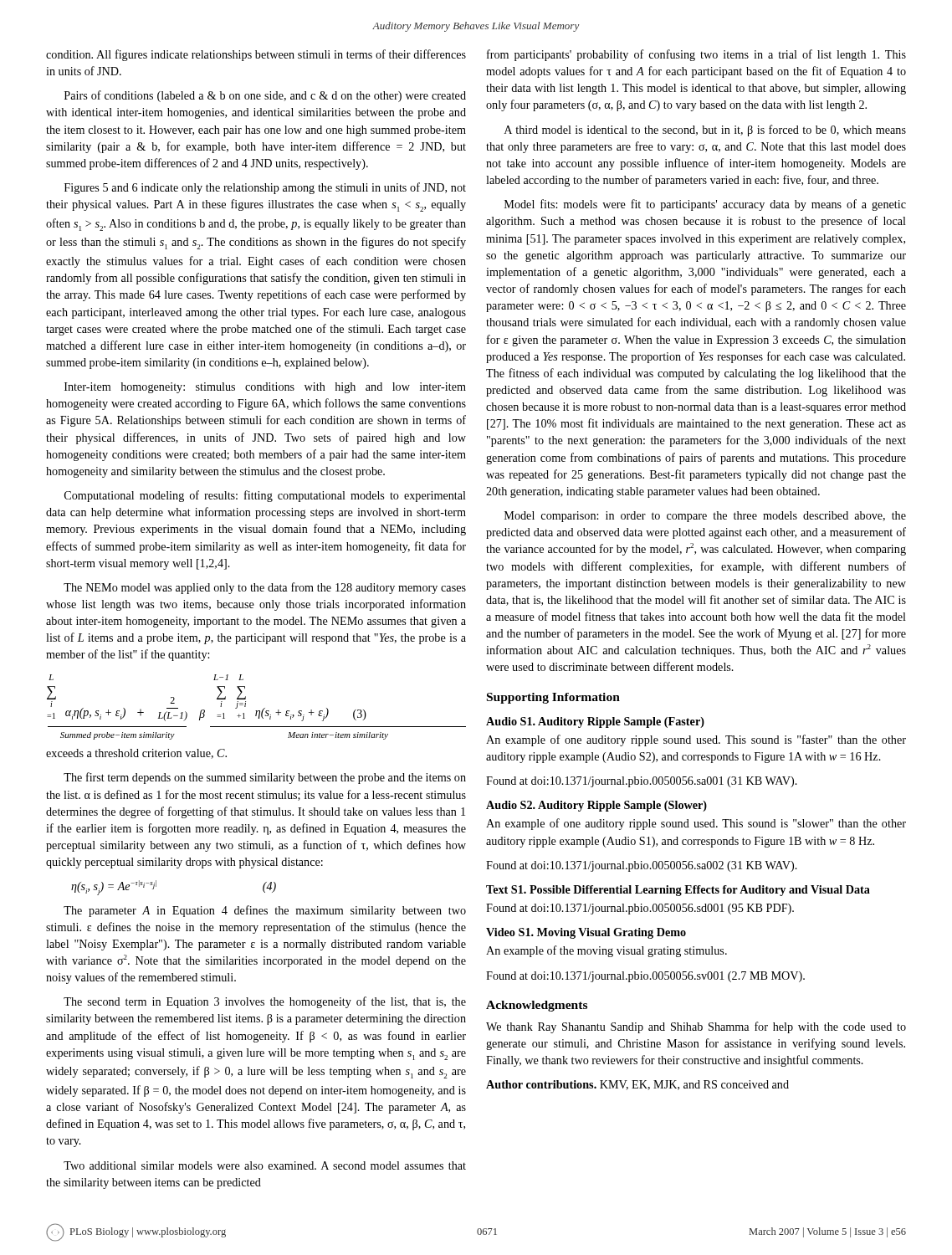Screen dimensions: 1255x952
Task: Find the passage starting "η(si, sj) = Ae−τ|si−sj| (4)"
Action: pyautogui.click(x=123, y=887)
